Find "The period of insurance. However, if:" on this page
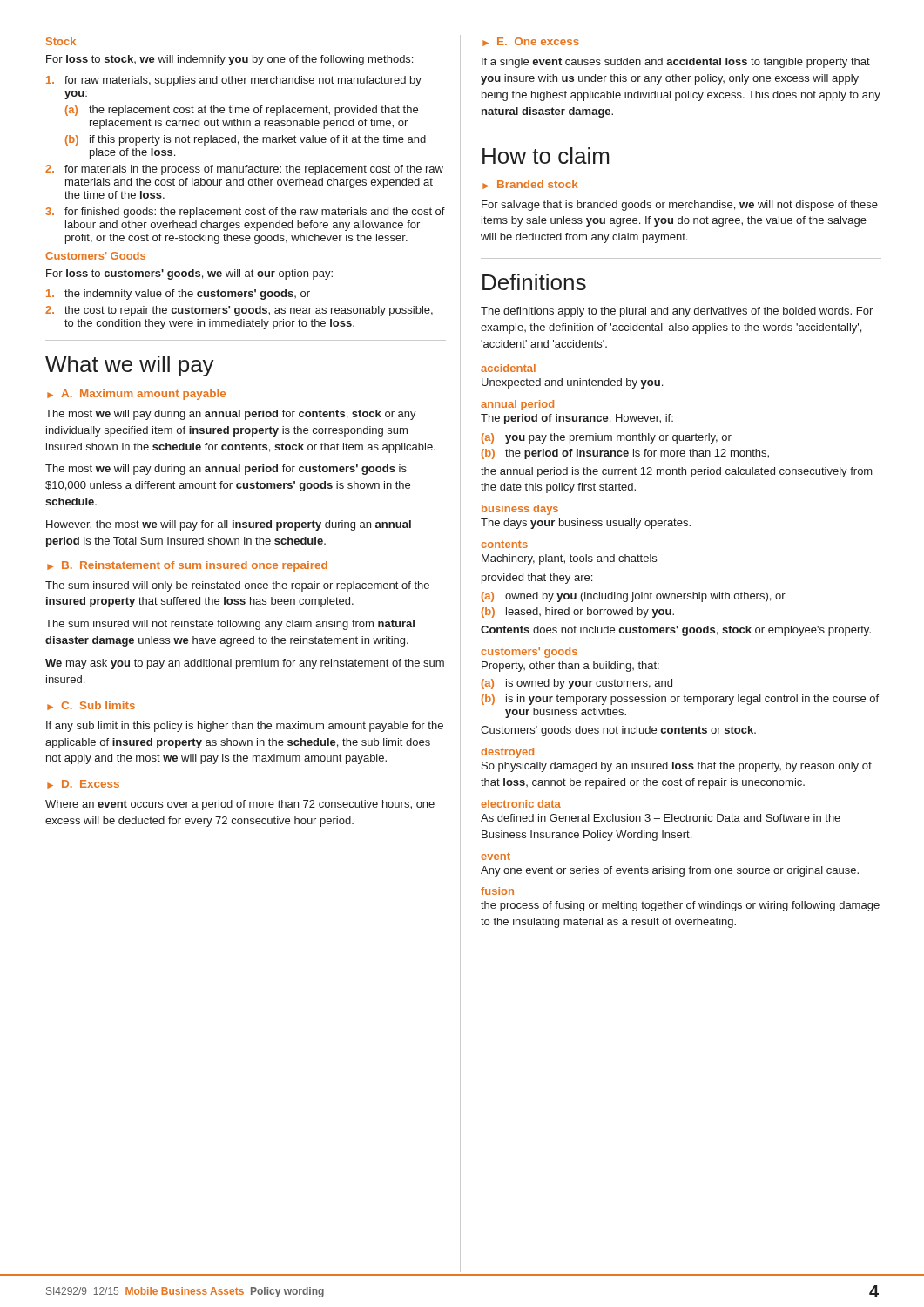This screenshot has width=924, height=1307. point(681,418)
